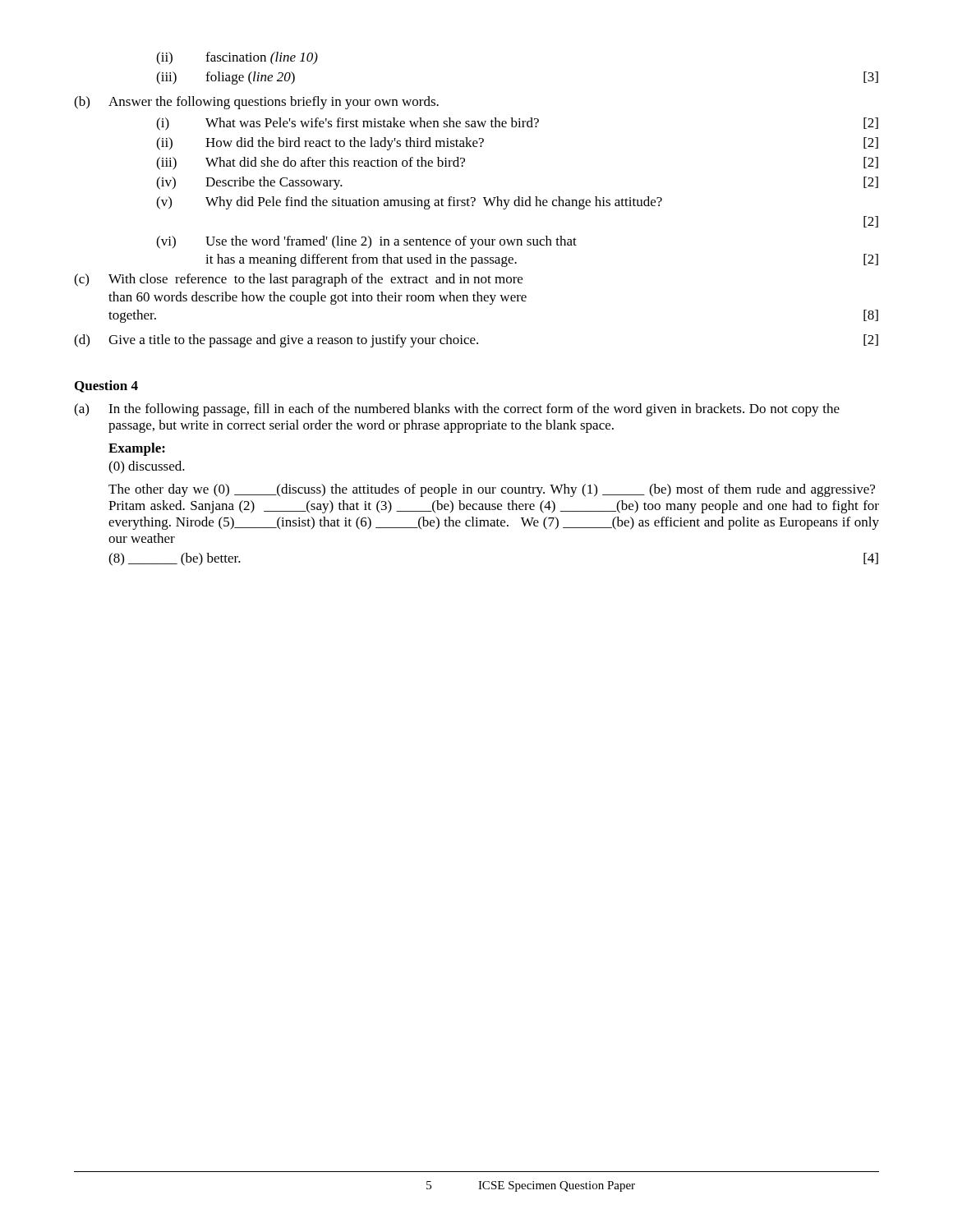Find the element starting "The other day"
Viewport: 953px width, 1232px height.
(494, 514)
